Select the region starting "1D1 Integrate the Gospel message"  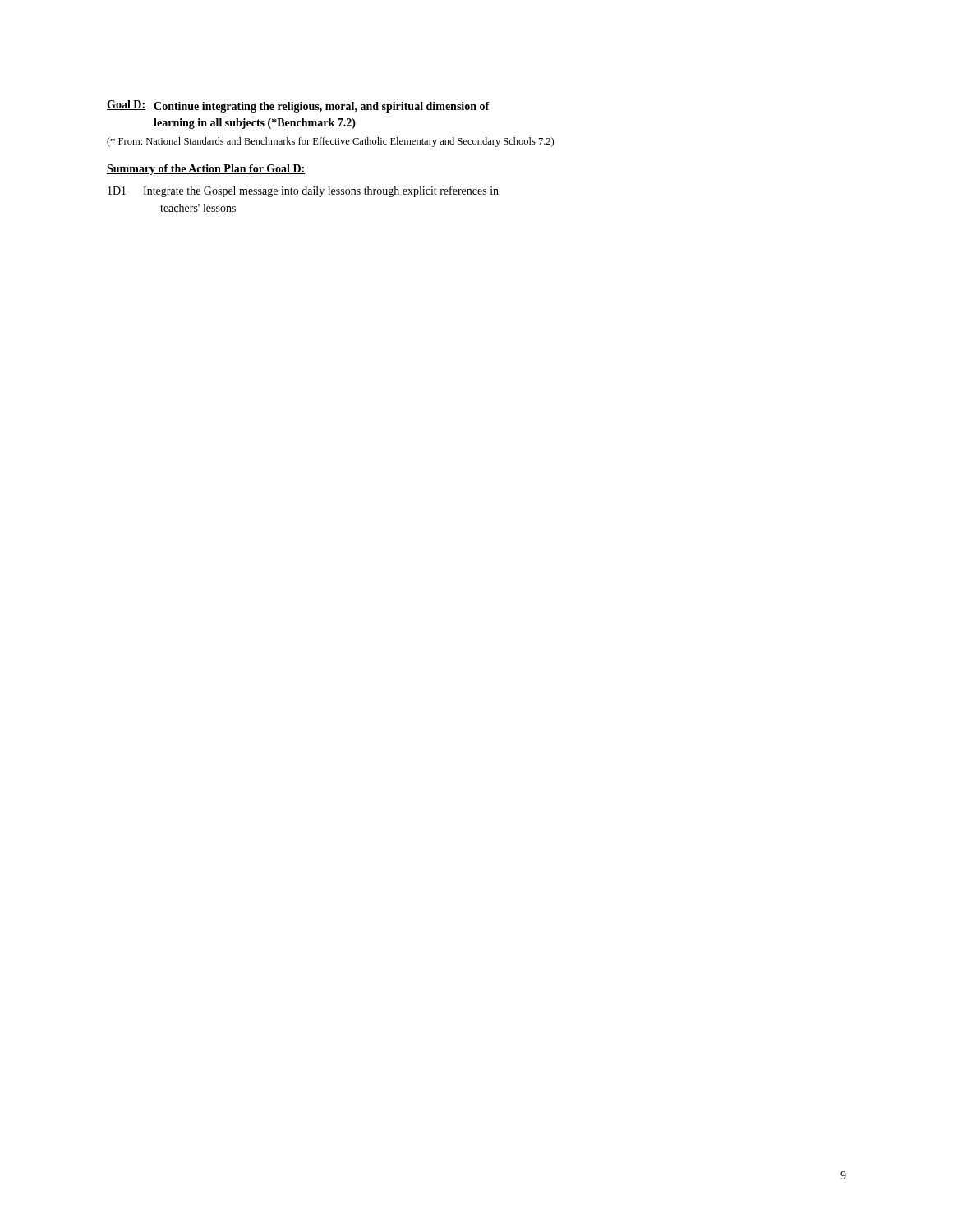point(303,199)
